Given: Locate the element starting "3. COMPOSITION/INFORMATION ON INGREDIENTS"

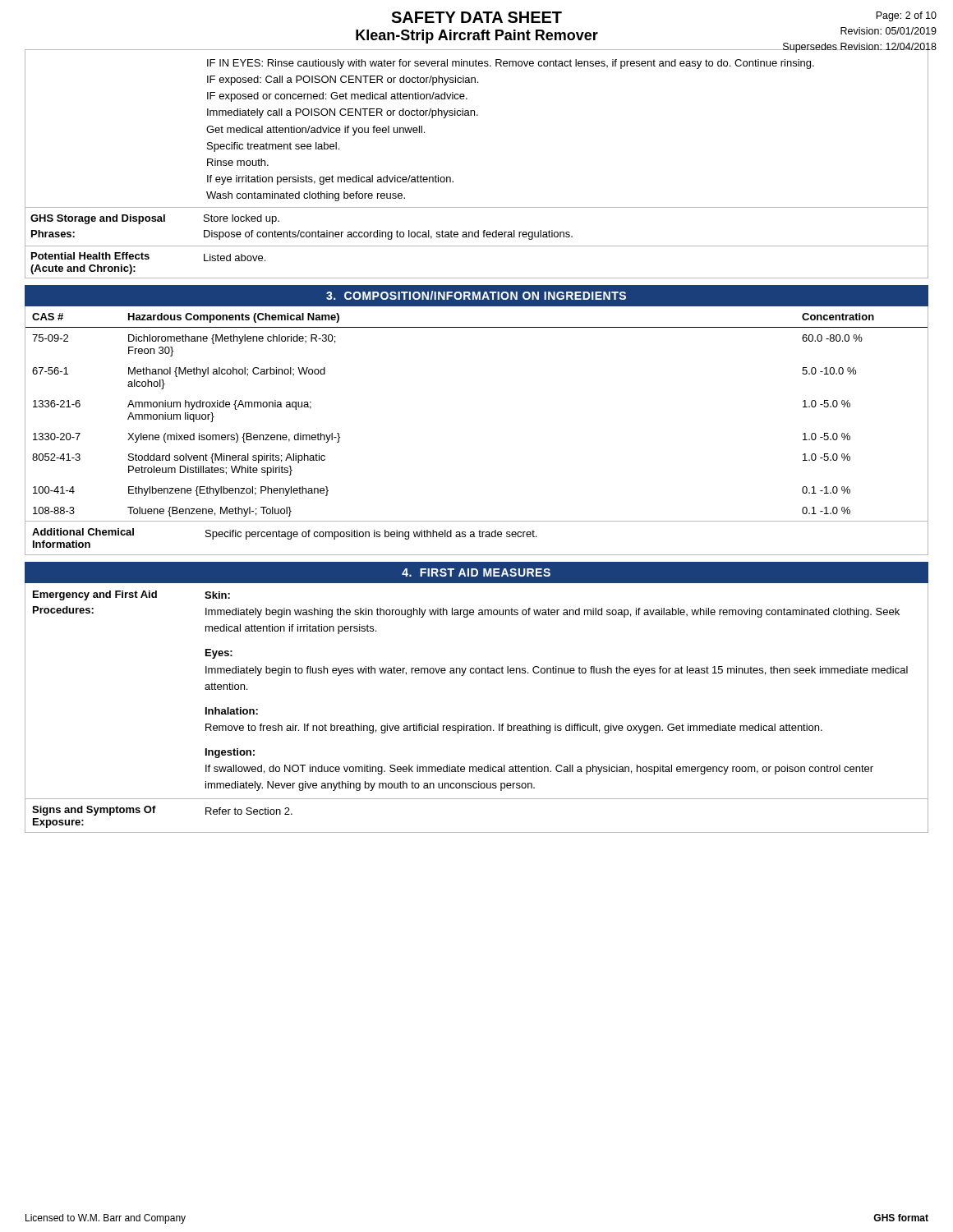Looking at the screenshot, I should [x=476, y=296].
